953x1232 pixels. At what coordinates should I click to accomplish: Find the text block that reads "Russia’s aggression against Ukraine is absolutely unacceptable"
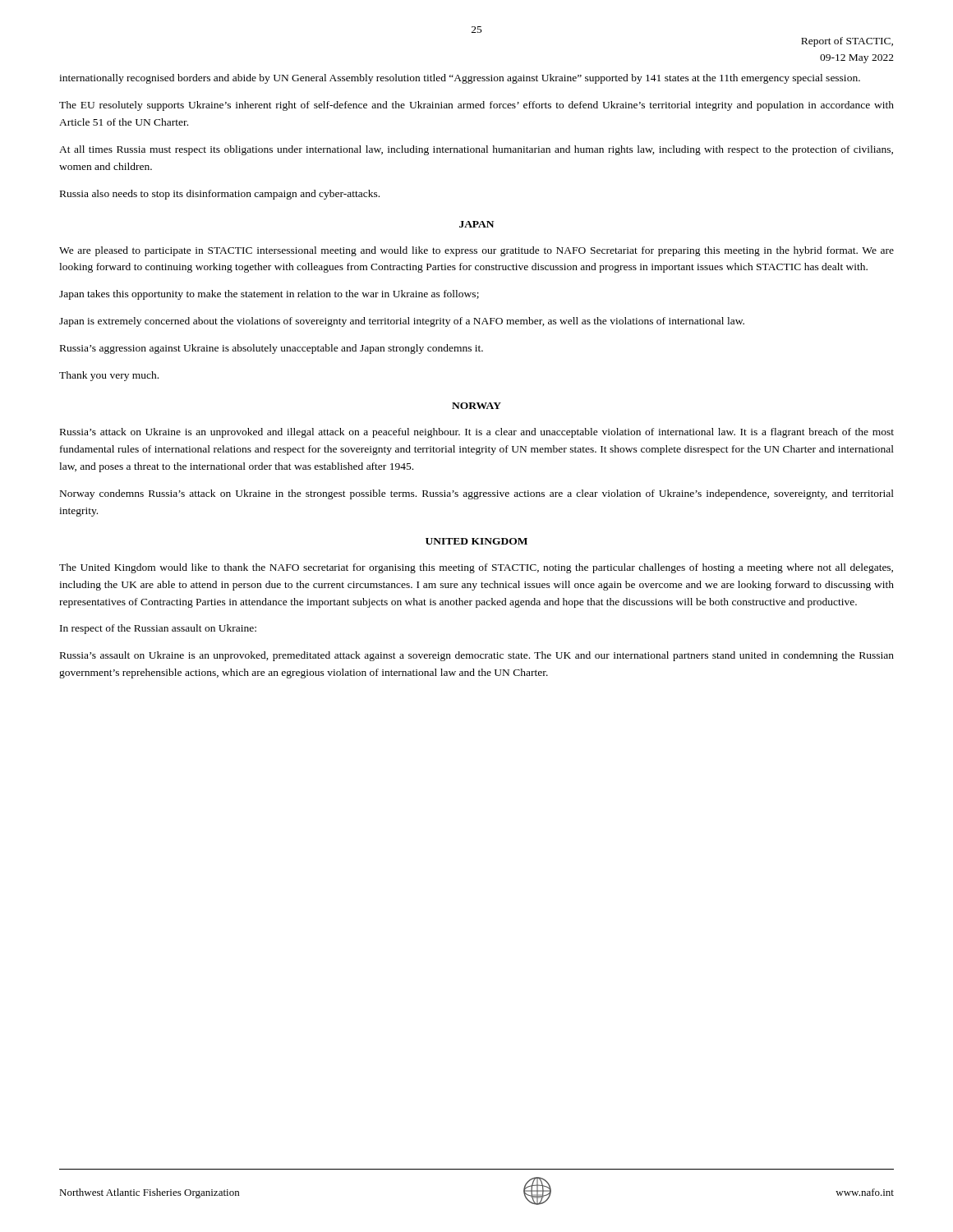271,348
